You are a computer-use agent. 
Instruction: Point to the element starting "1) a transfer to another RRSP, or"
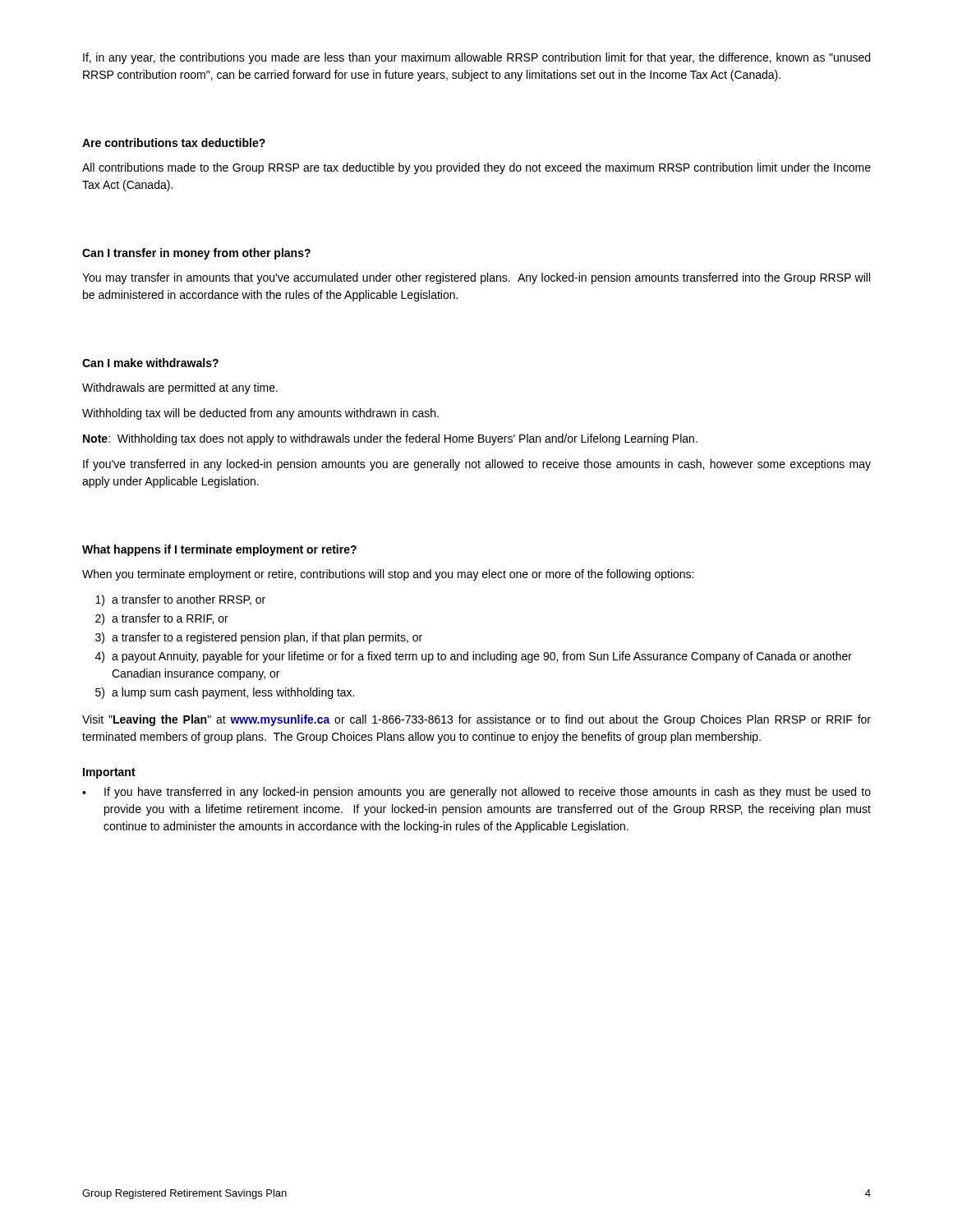(x=180, y=600)
